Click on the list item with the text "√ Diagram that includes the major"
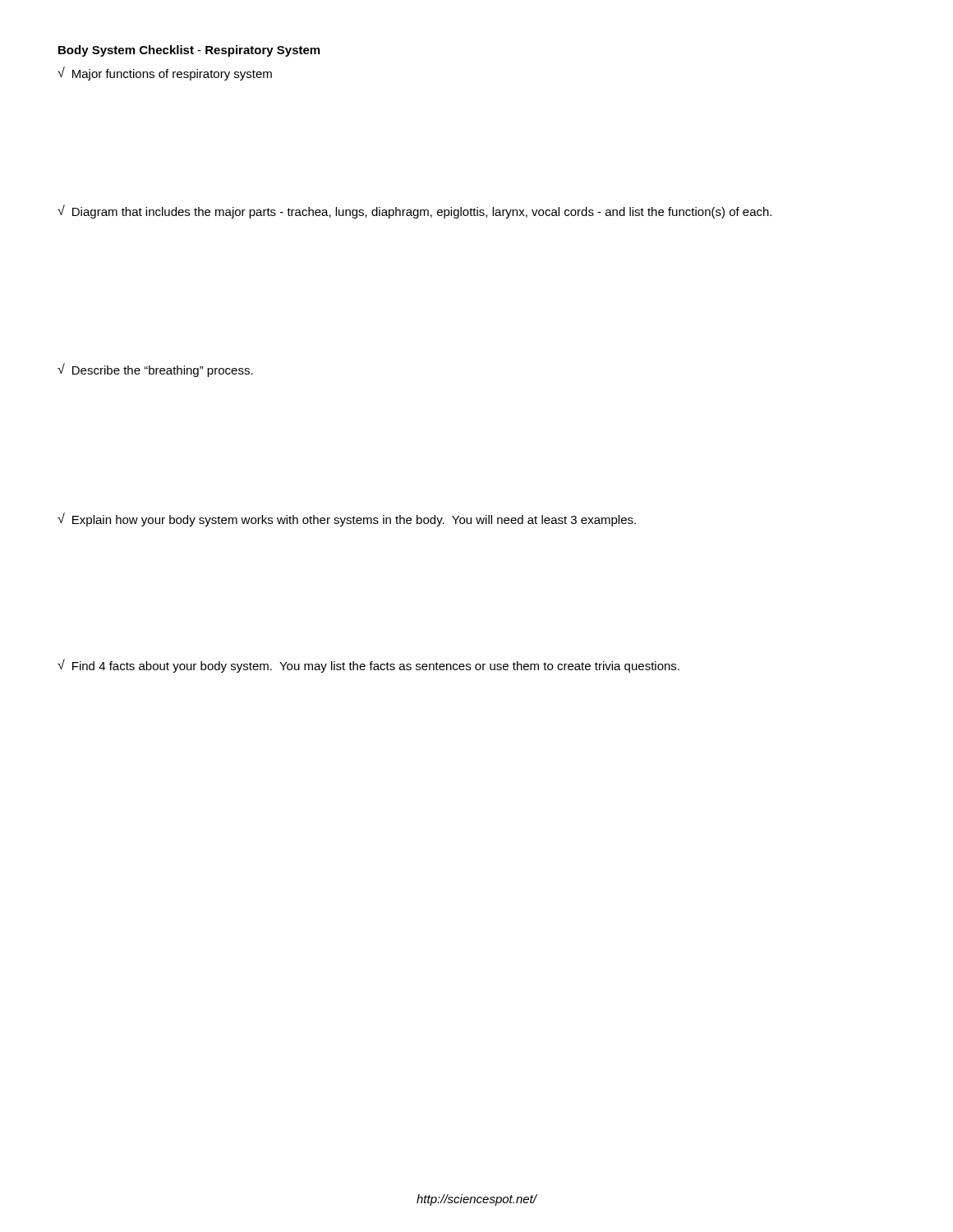Screen dimensions: 1232x953 [x=476, y=212]
